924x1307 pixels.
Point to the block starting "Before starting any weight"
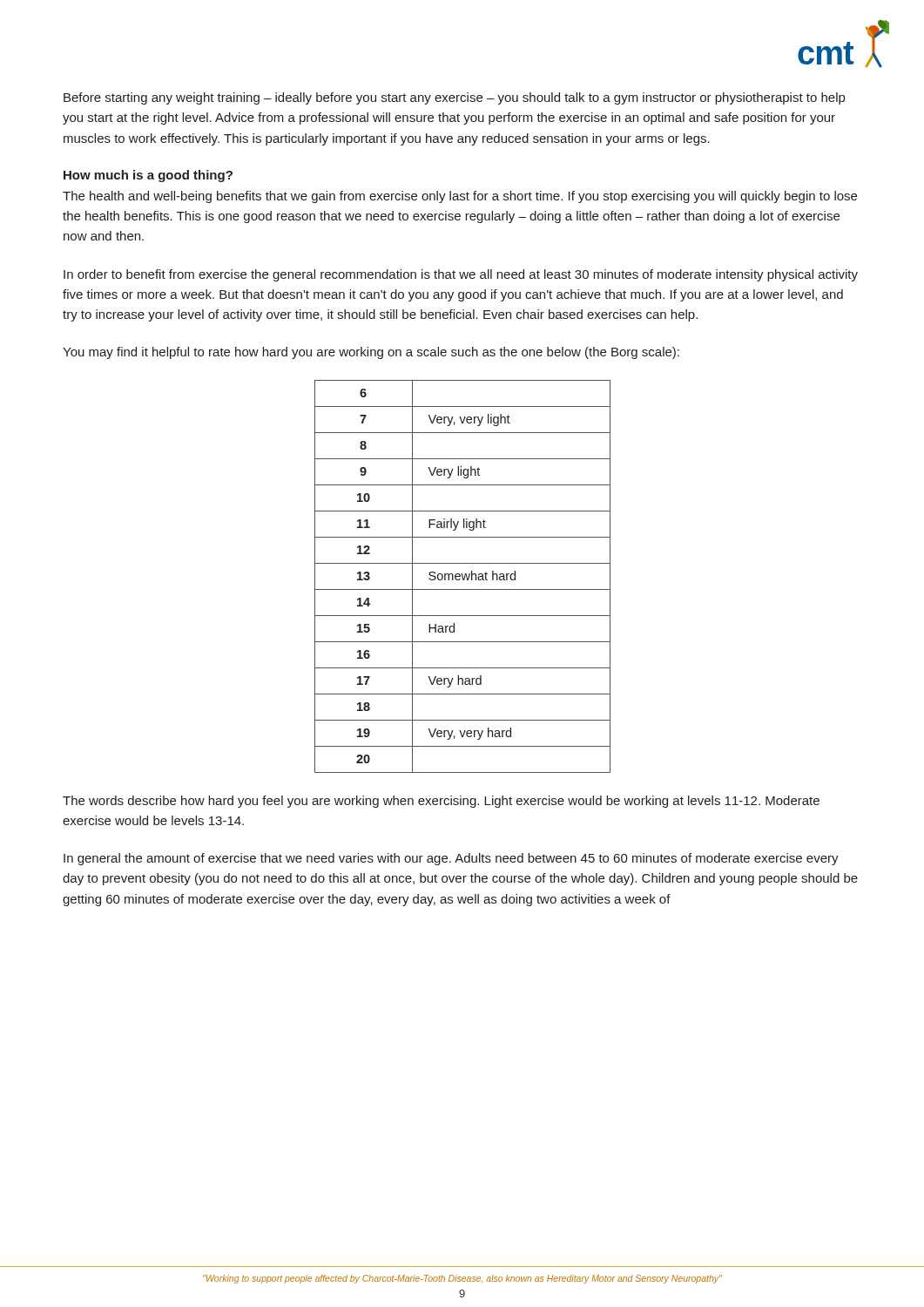coord(454,117)
